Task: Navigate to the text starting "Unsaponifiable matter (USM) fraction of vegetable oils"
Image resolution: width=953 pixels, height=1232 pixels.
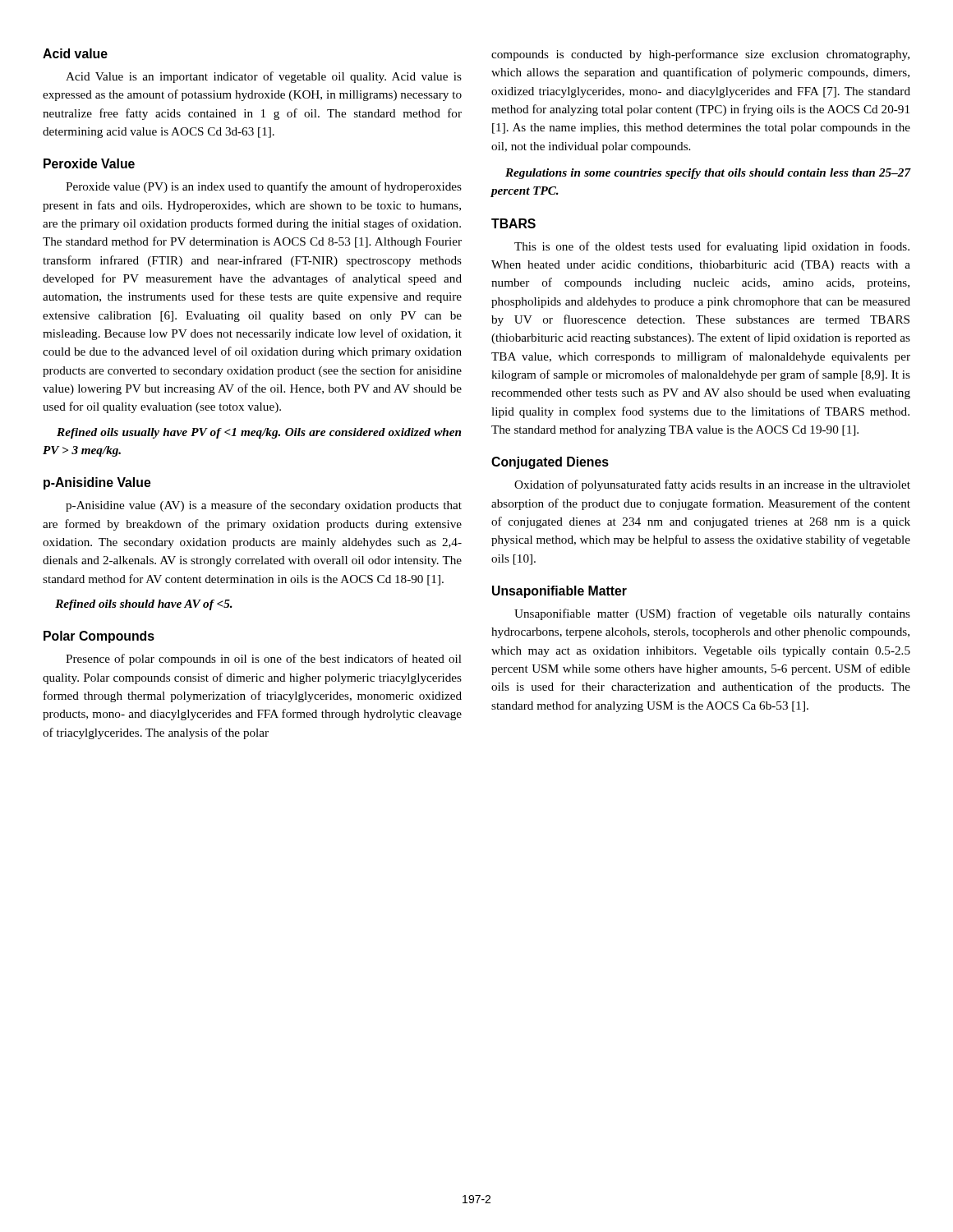Action: click(x=701, y=659)
